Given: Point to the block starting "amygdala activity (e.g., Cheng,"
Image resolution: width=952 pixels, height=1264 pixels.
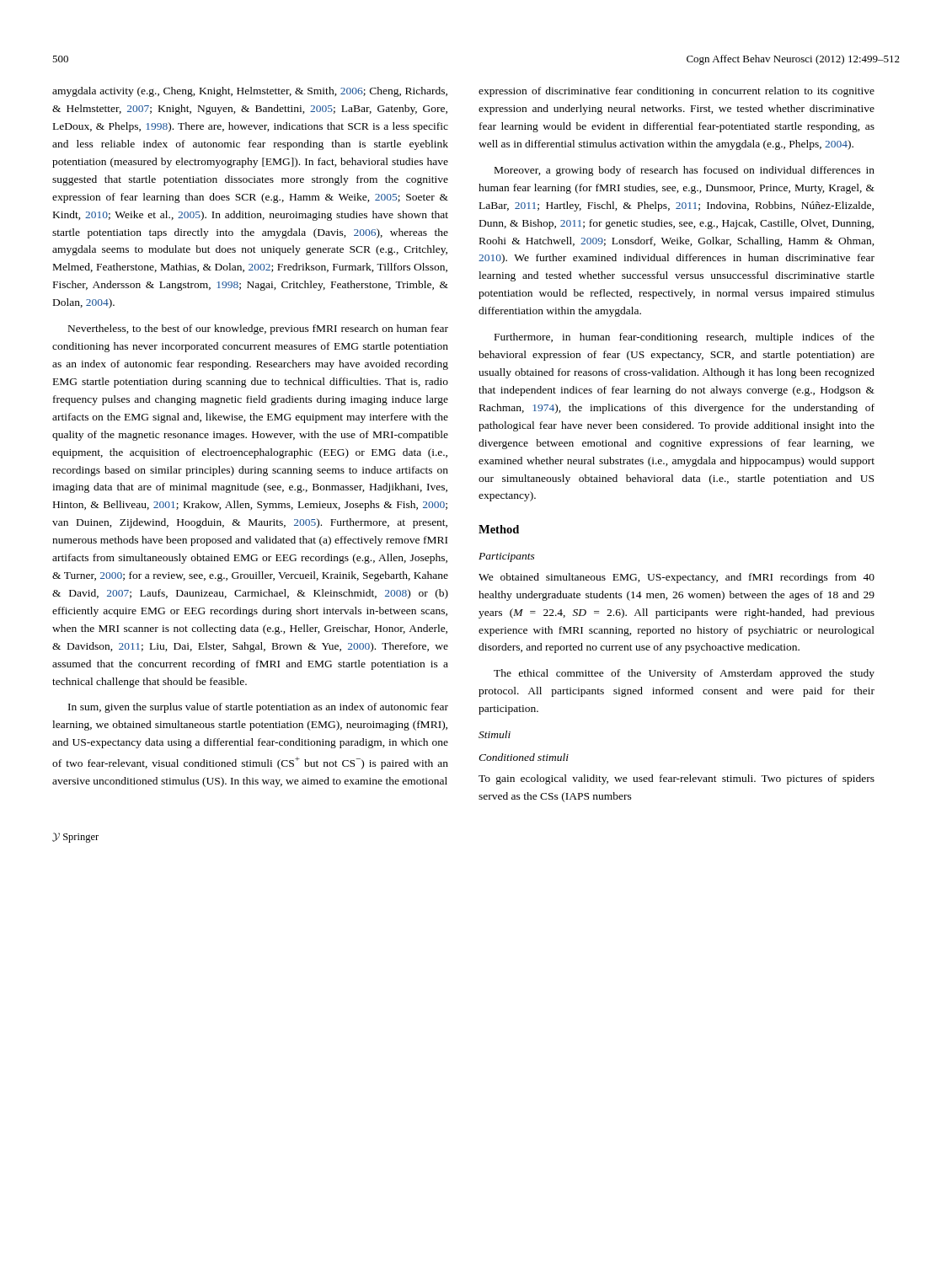Looking at the screenshot, I should point(250,197).
